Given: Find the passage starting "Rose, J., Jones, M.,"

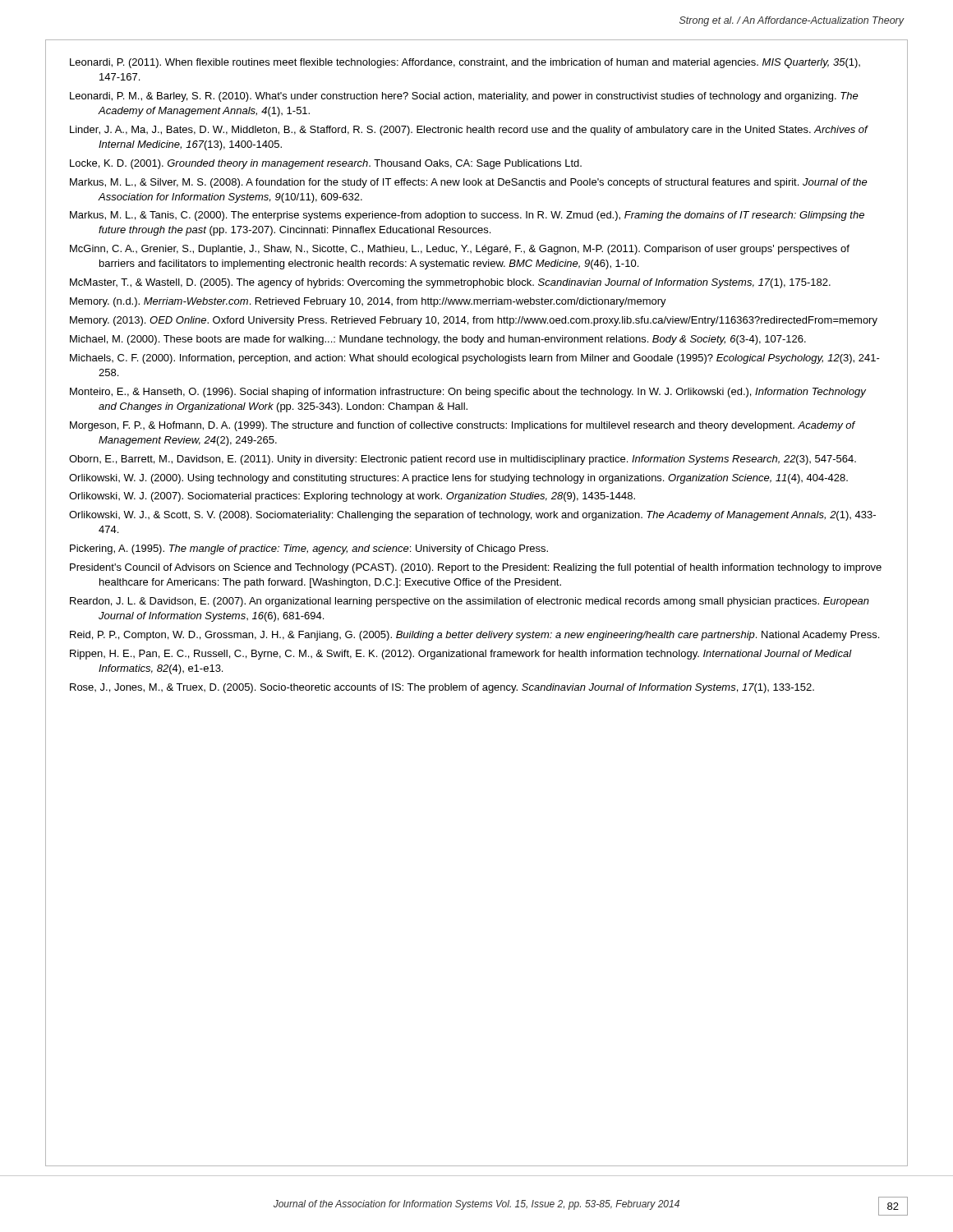Looking at the screenshot, I should coord(442,687).
